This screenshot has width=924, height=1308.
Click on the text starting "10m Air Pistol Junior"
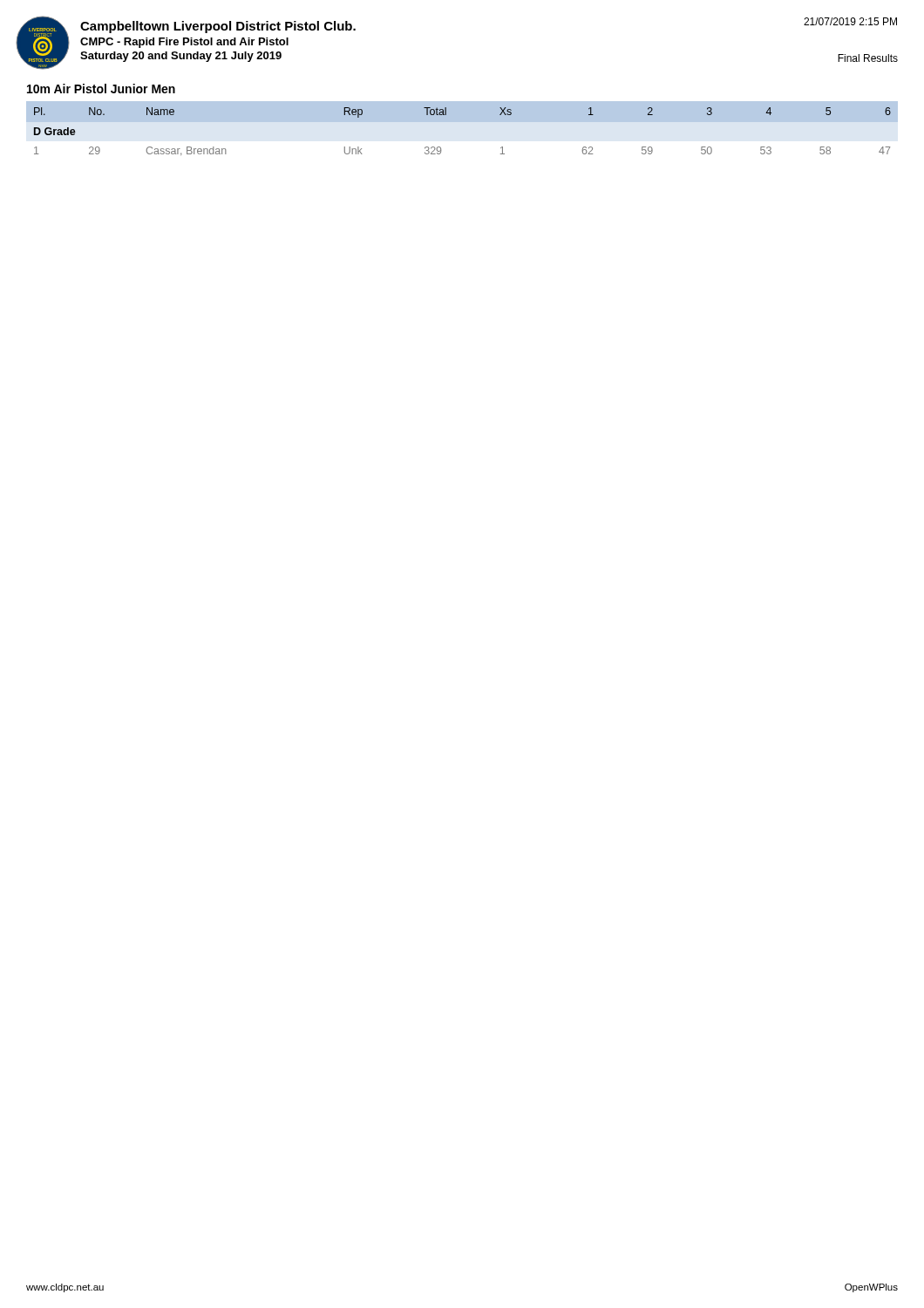point(101,89)
